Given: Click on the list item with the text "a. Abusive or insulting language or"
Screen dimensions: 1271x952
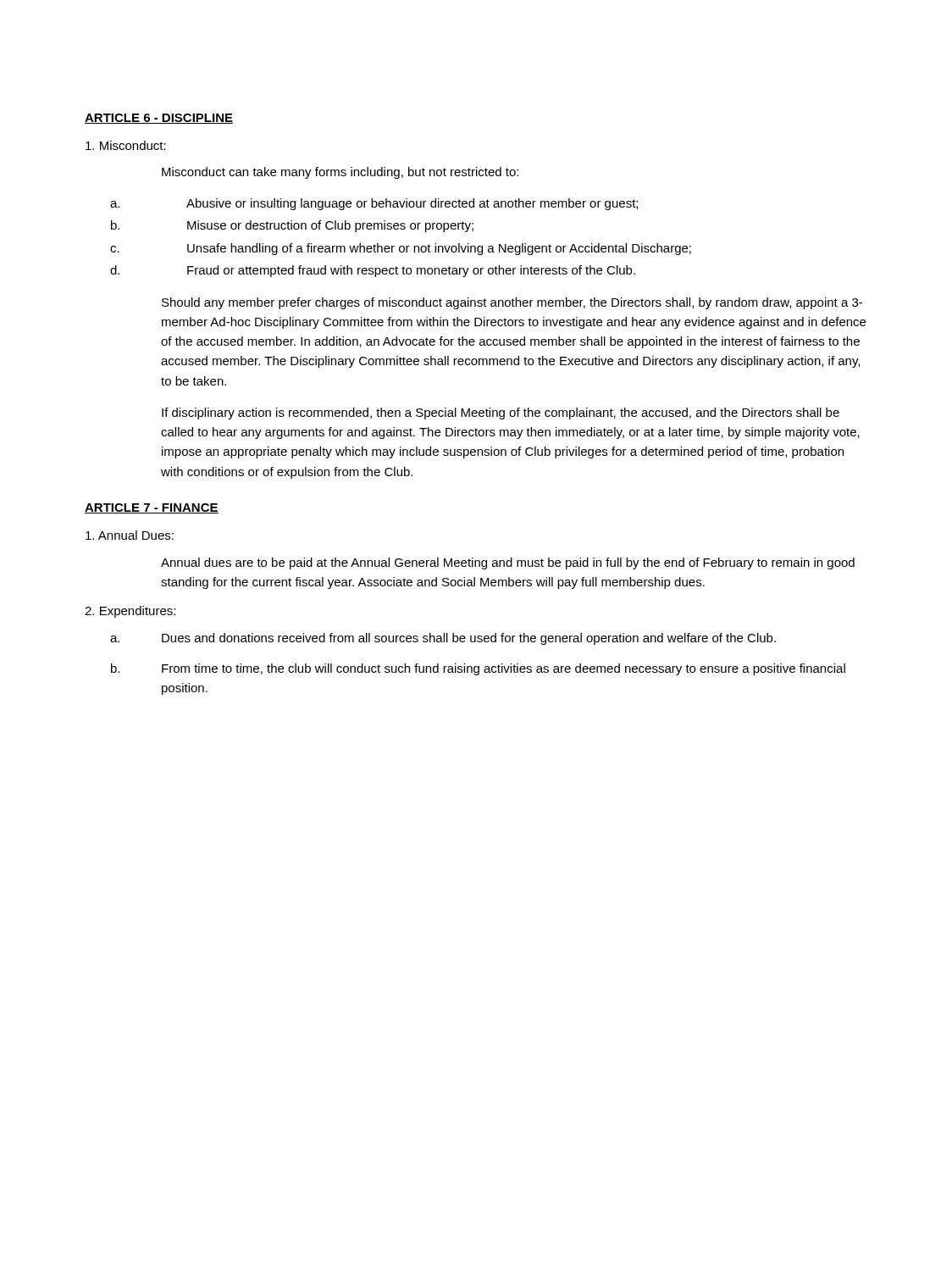Looking at the screenshot, I should click(x=476, y=203).
